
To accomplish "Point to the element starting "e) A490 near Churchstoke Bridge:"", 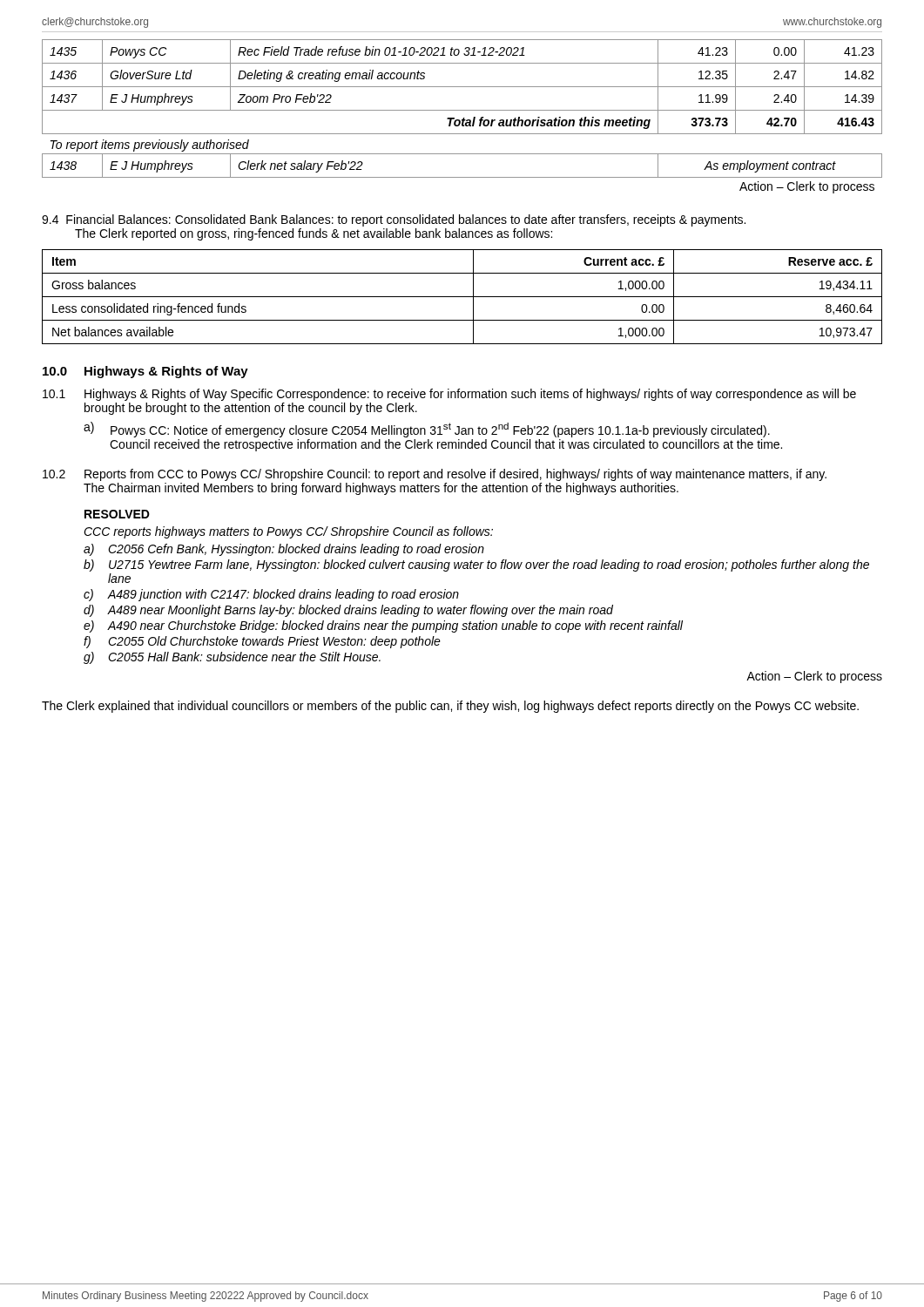I will click(483, 625).
